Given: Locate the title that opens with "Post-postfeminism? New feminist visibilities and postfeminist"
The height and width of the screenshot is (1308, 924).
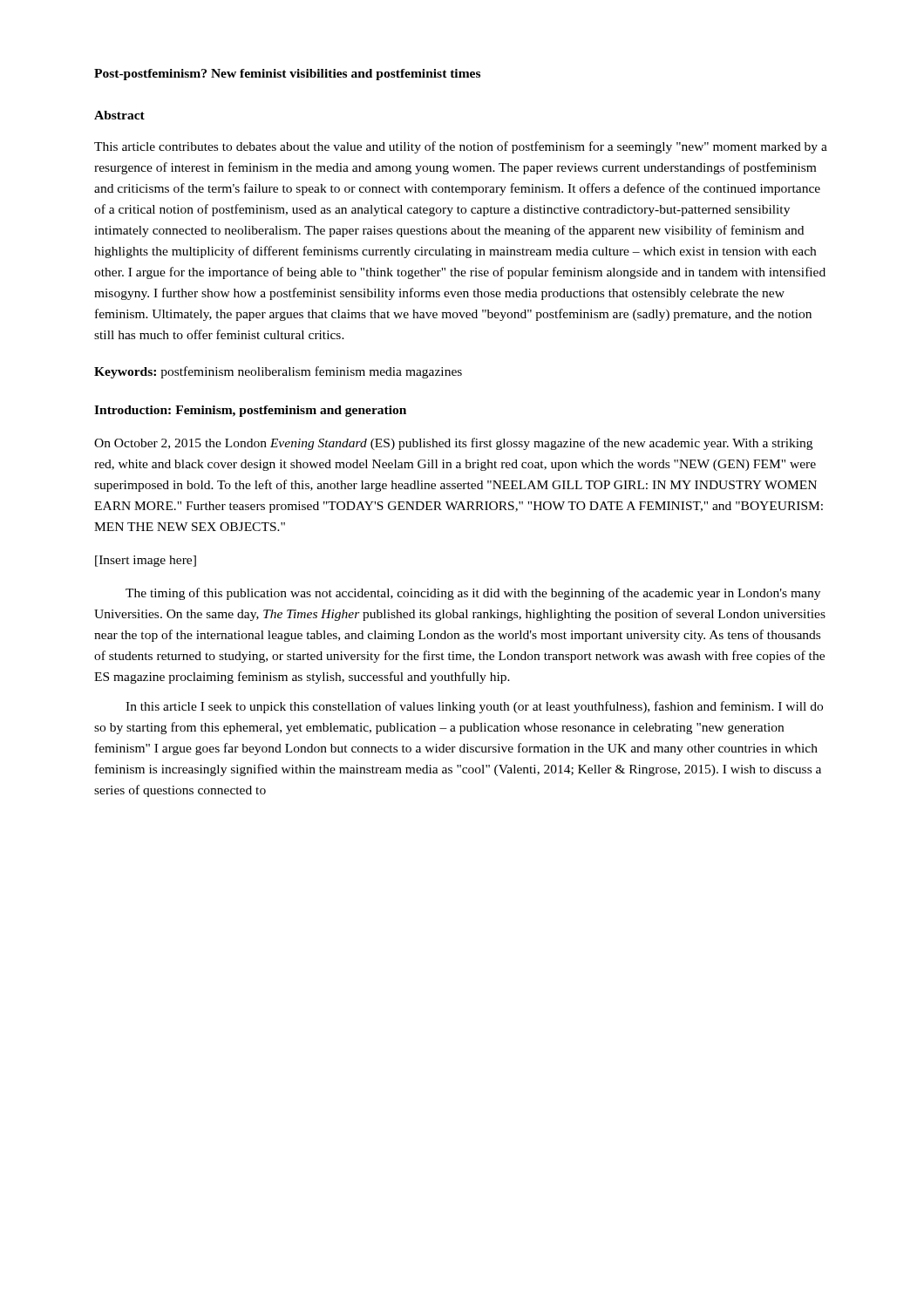Looking at the screenshot, I should [x=287, y=73].
